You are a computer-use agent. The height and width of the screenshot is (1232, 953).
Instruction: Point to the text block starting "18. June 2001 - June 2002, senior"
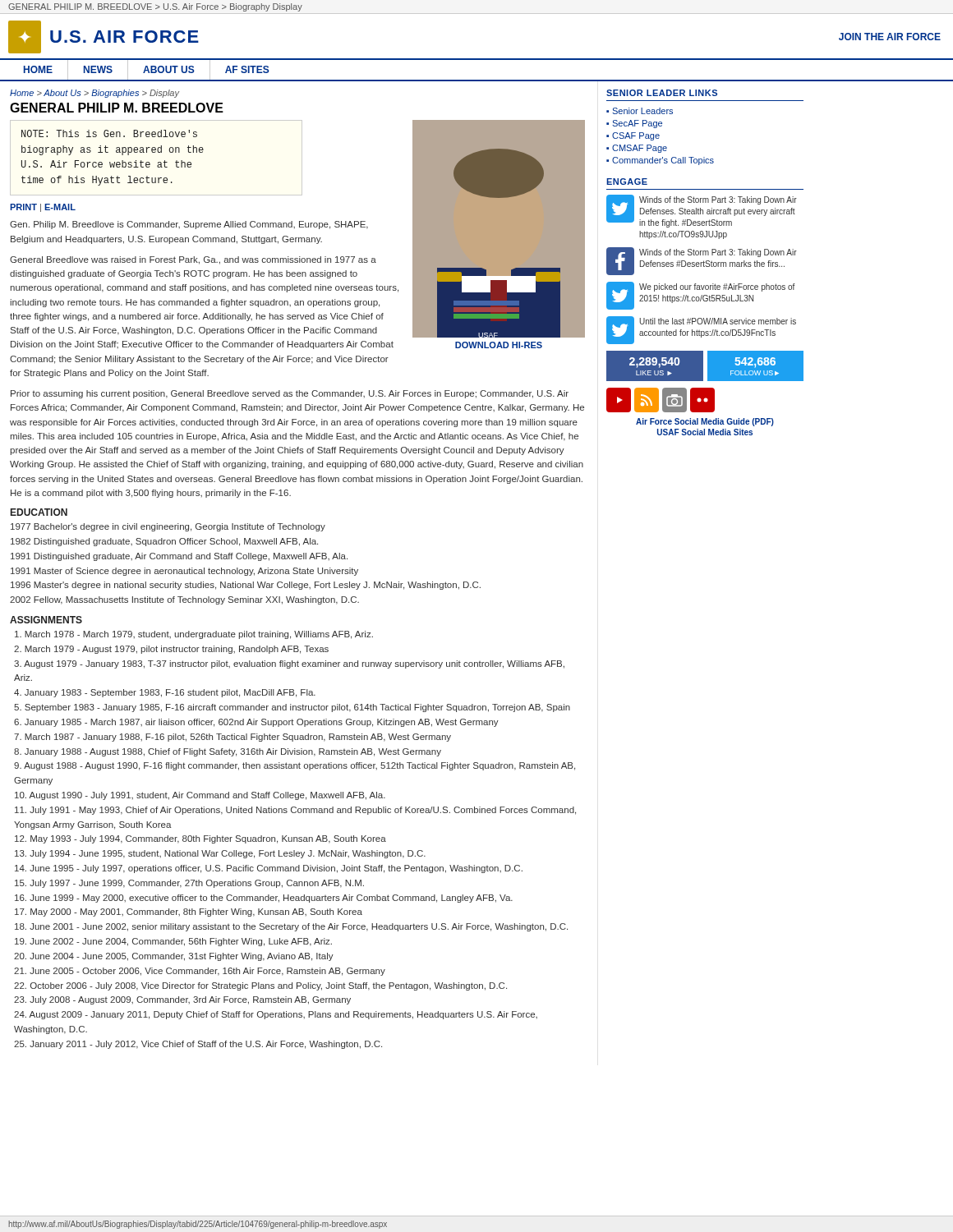[x=291, y=927]
